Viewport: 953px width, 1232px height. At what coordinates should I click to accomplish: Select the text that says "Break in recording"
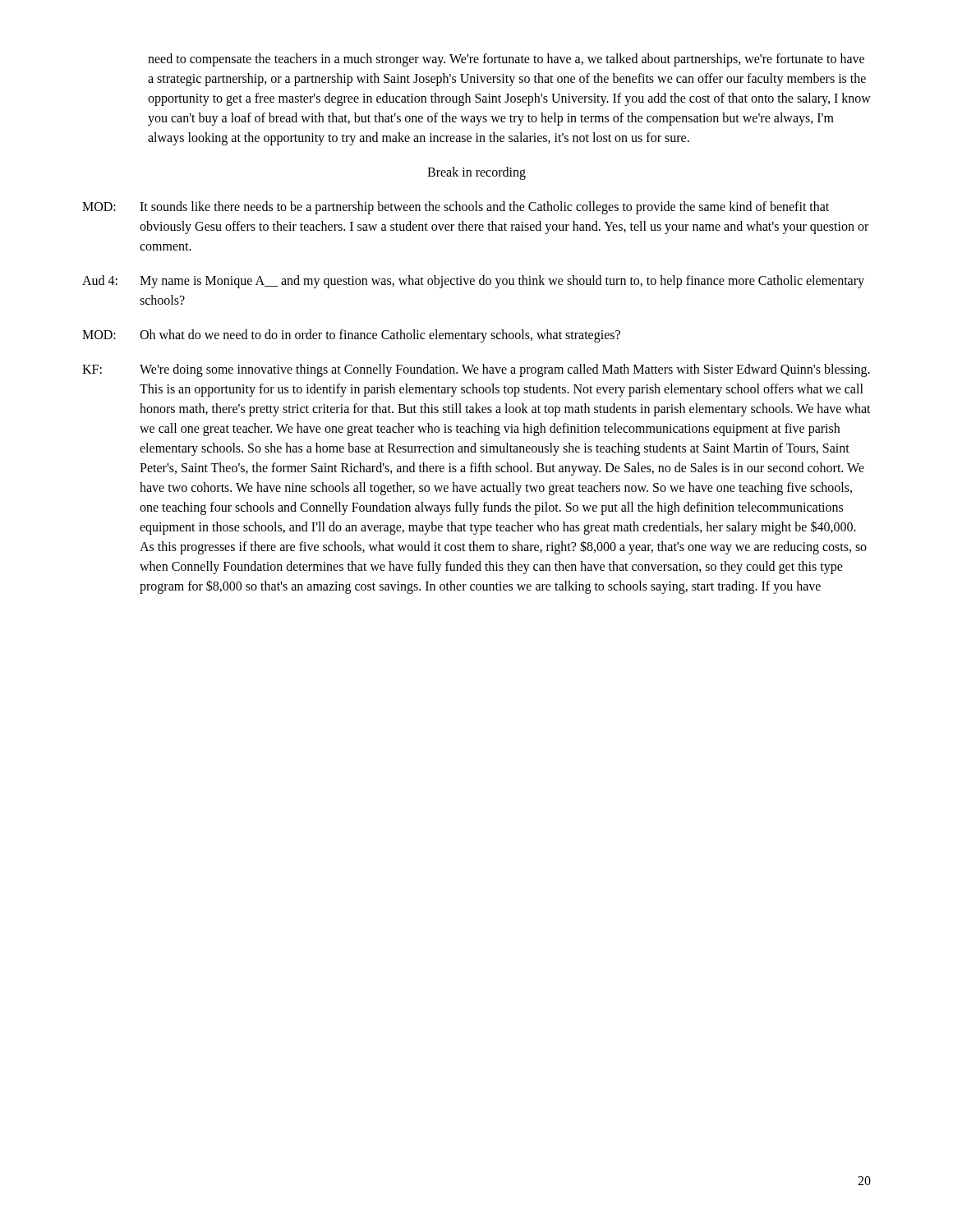click(x=476, y=172)
